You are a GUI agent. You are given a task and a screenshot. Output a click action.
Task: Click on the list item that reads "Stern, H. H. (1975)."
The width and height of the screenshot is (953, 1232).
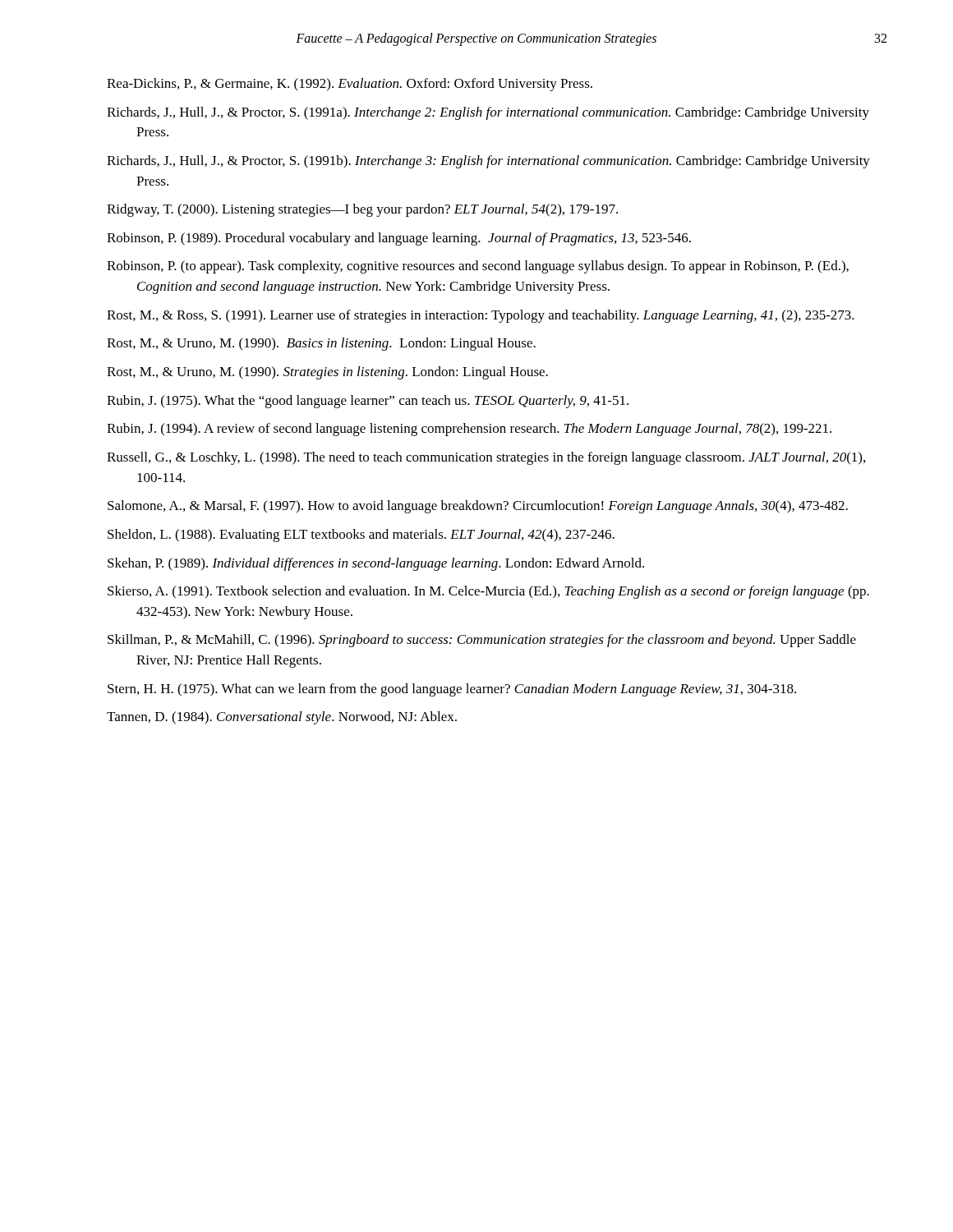pos(452,689)
